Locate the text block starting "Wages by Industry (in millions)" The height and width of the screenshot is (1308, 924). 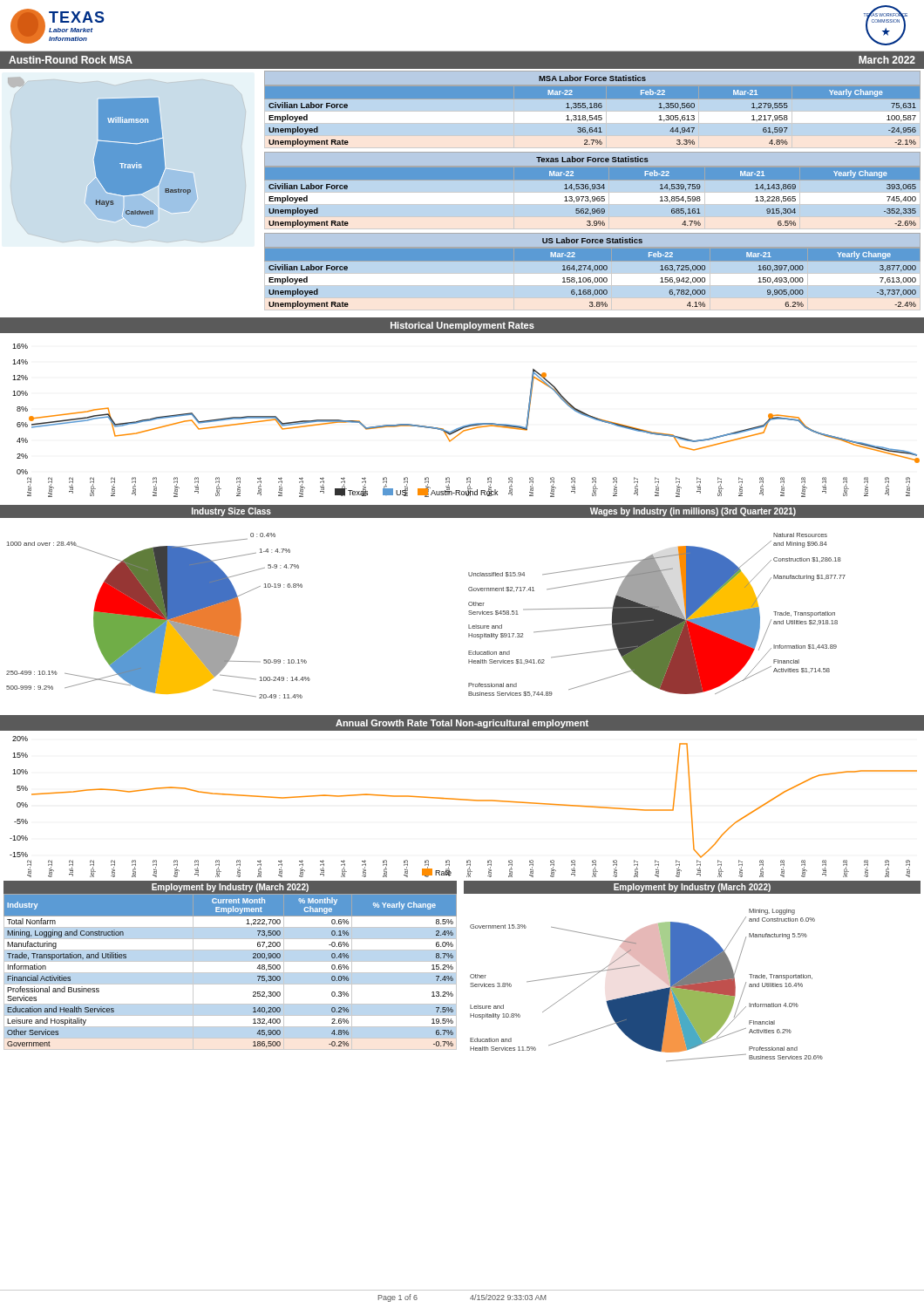[693, 511]
